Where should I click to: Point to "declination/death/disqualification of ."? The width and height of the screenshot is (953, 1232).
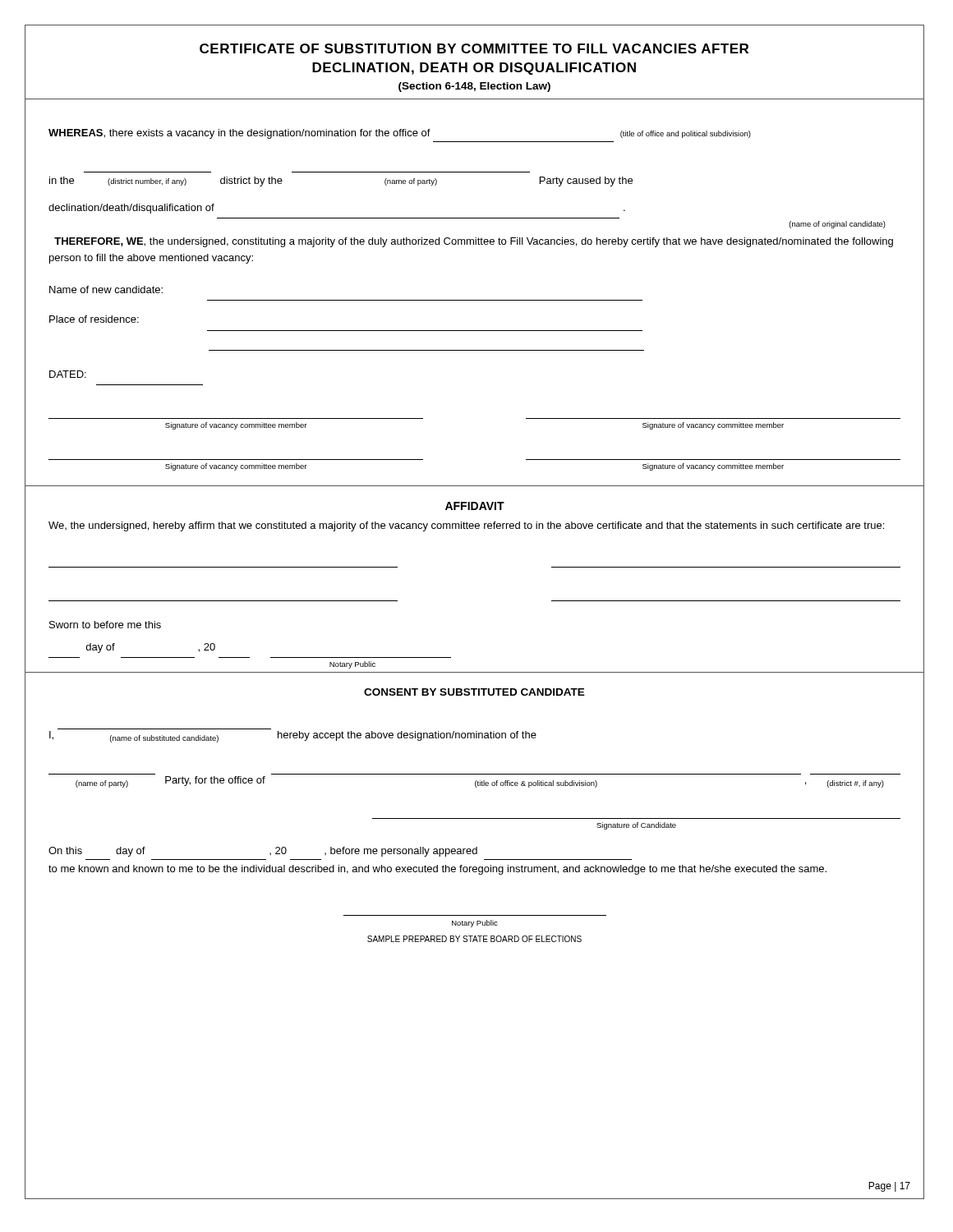pyautogui.click(x=337, y=207)
